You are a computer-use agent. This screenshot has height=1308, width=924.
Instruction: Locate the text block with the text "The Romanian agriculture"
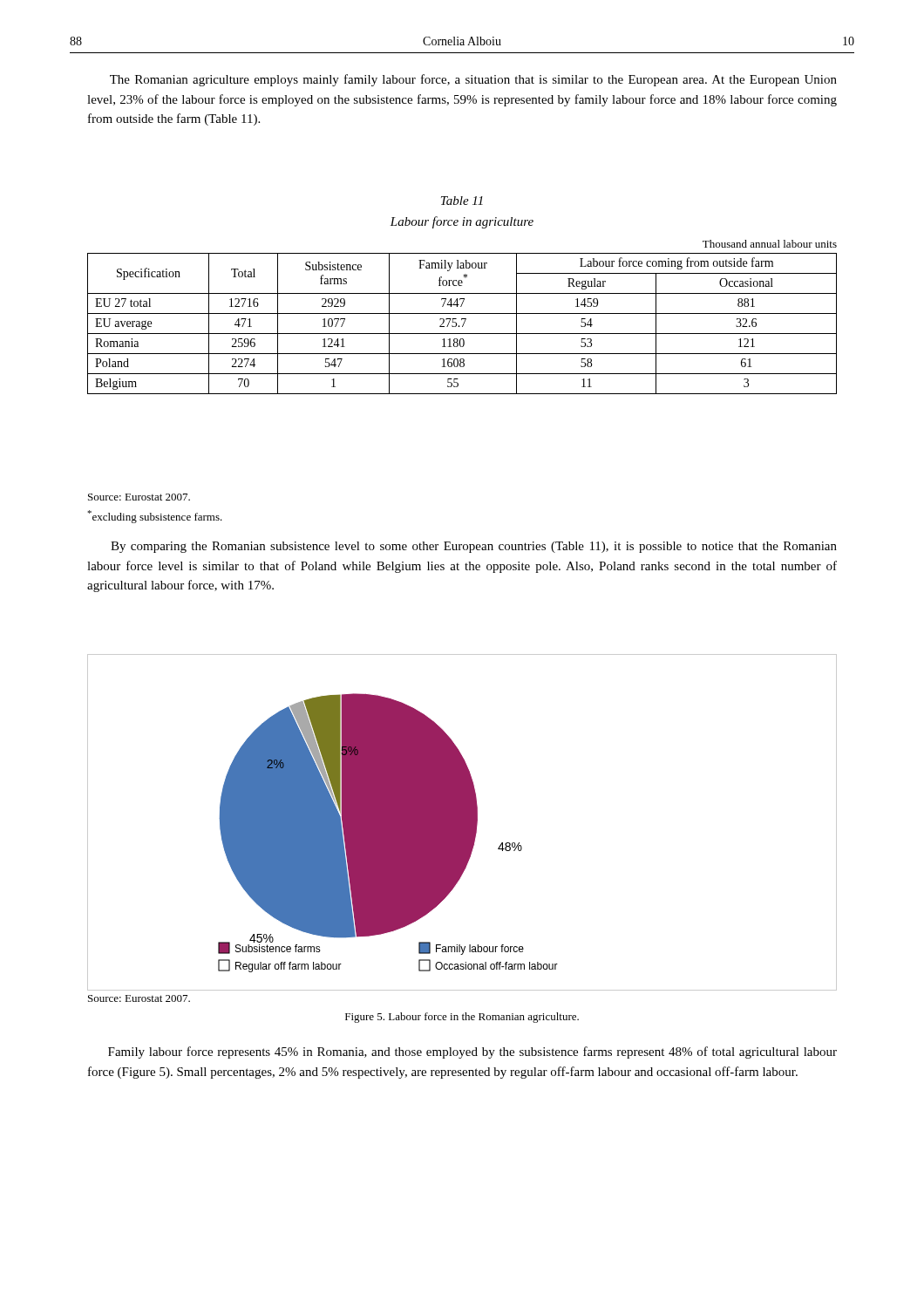[x=462, y=99]
